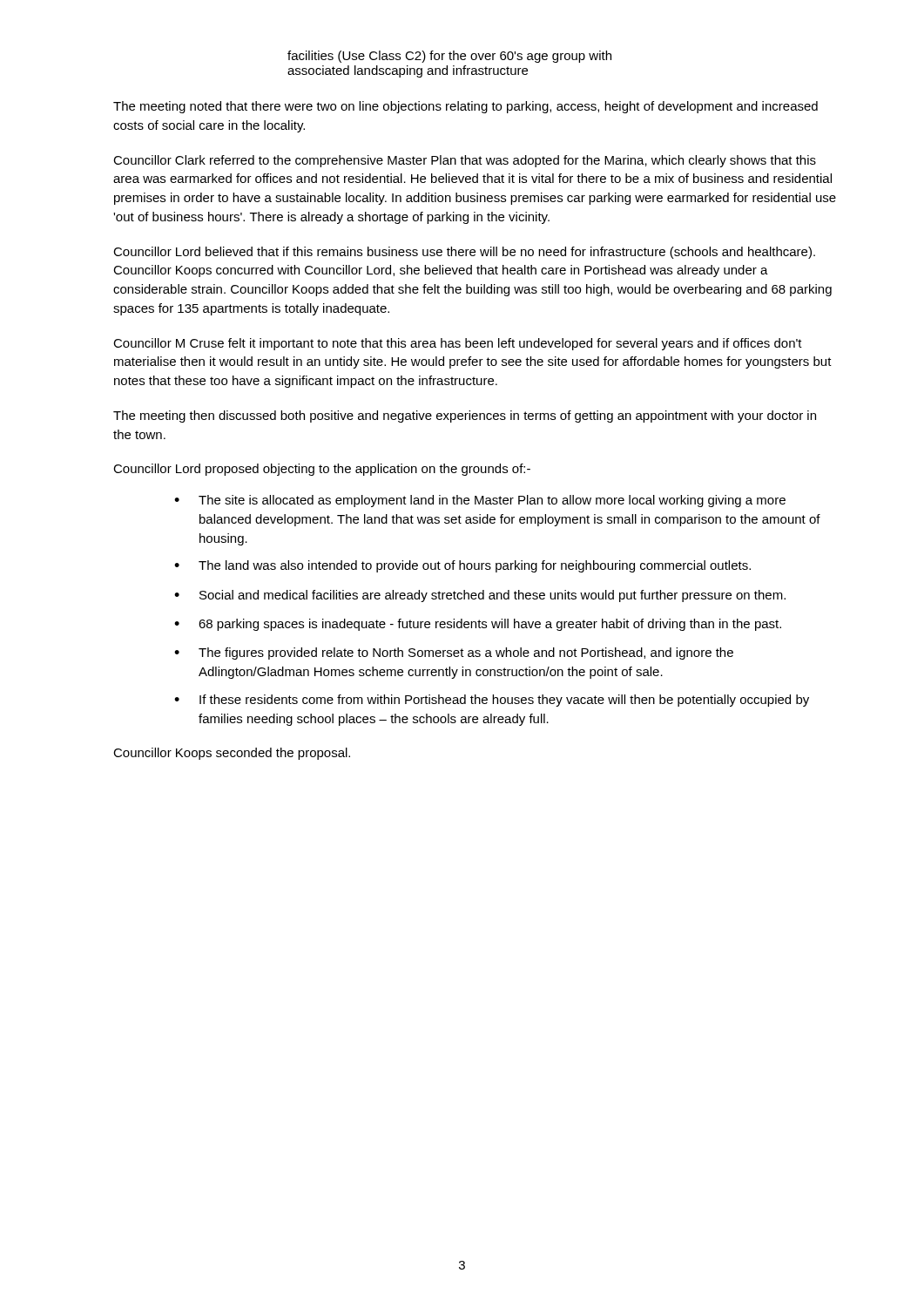Find the text block containing "Councillor Clark referred to the comprehensive Master Plan"
Image resolution: width=924 pixels, height=1307 pixels.
point(475,188)
